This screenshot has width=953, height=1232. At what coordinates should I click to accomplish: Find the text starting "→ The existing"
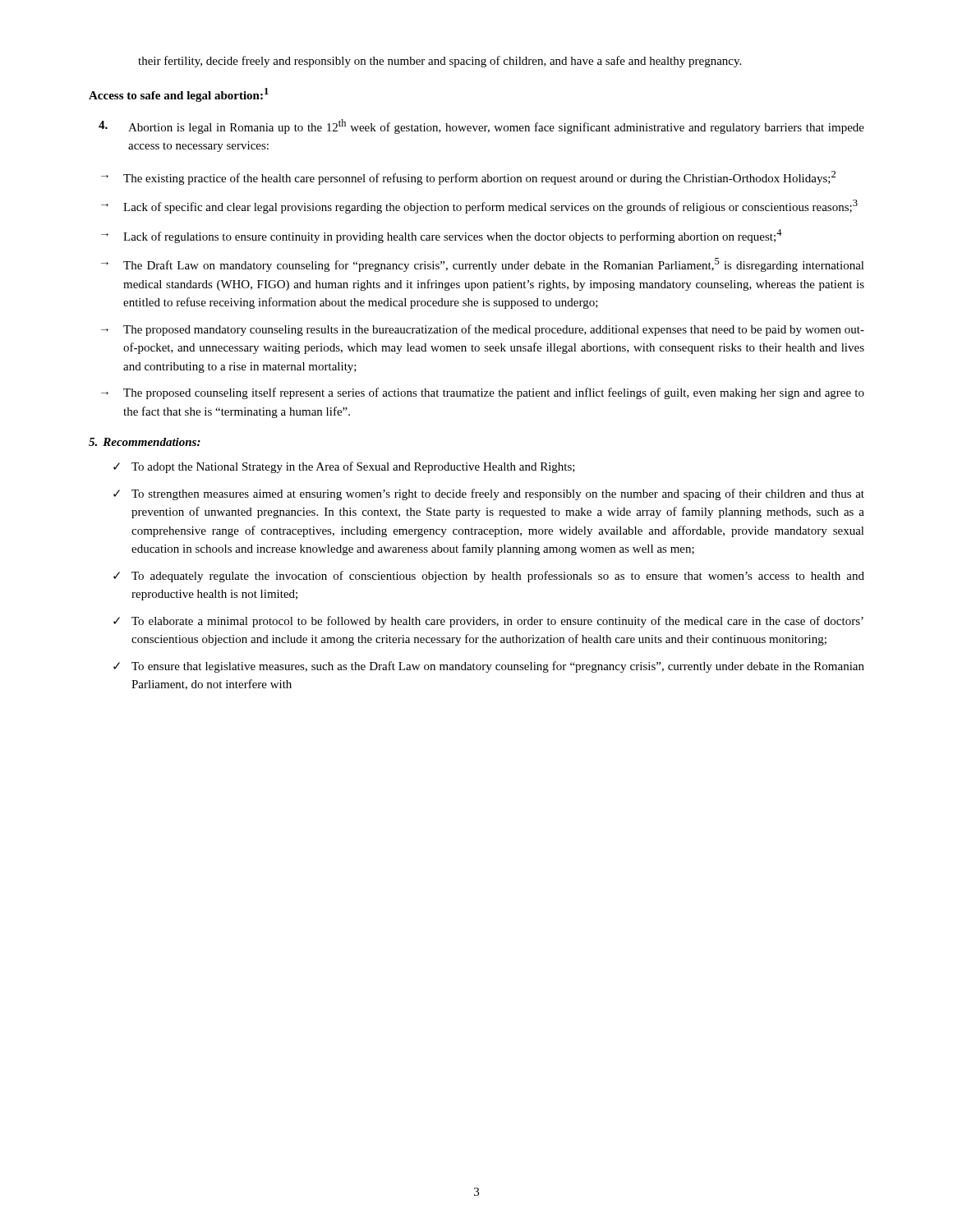pos(476,177)
